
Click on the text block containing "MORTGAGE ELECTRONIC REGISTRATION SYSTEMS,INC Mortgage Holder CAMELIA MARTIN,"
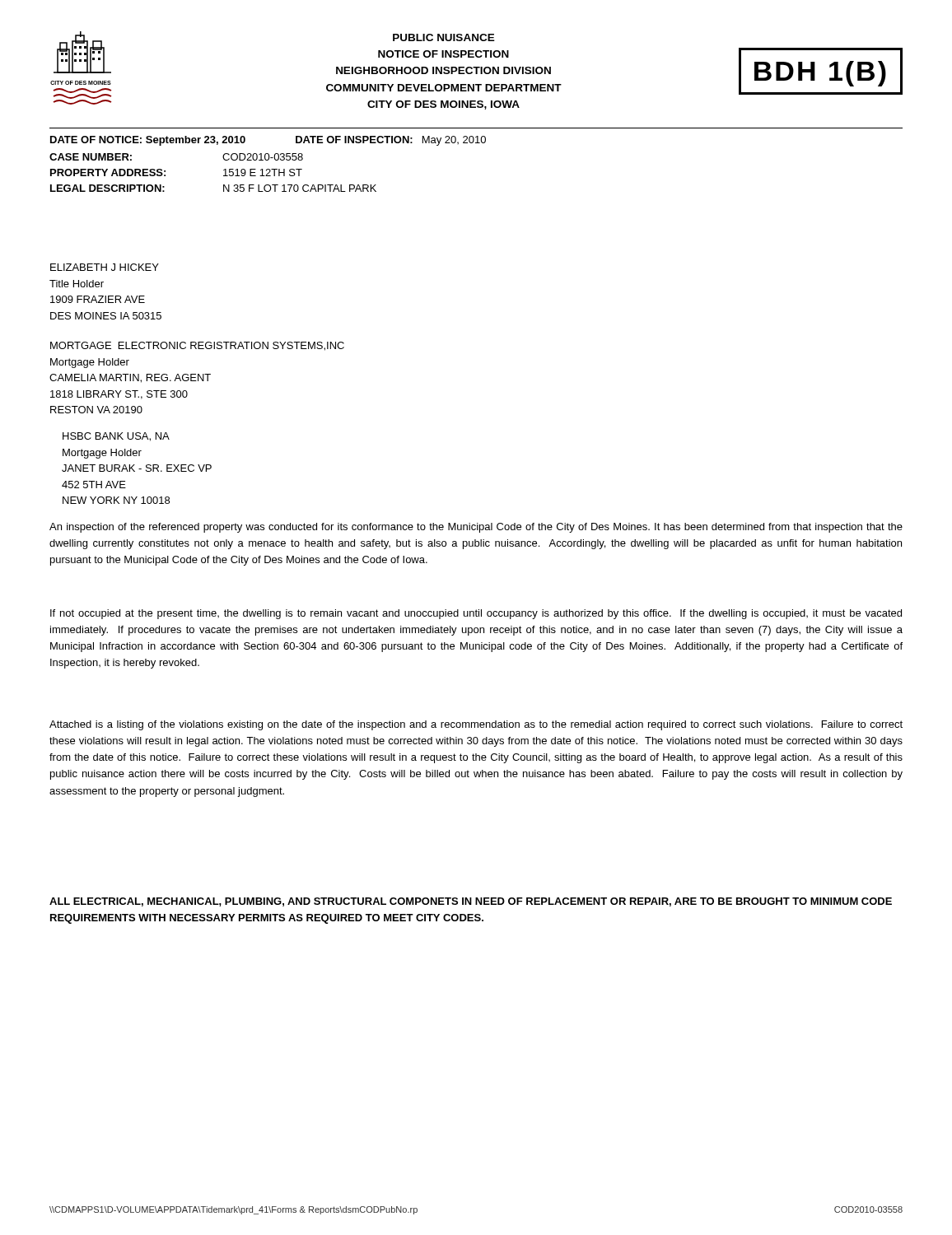197,378
